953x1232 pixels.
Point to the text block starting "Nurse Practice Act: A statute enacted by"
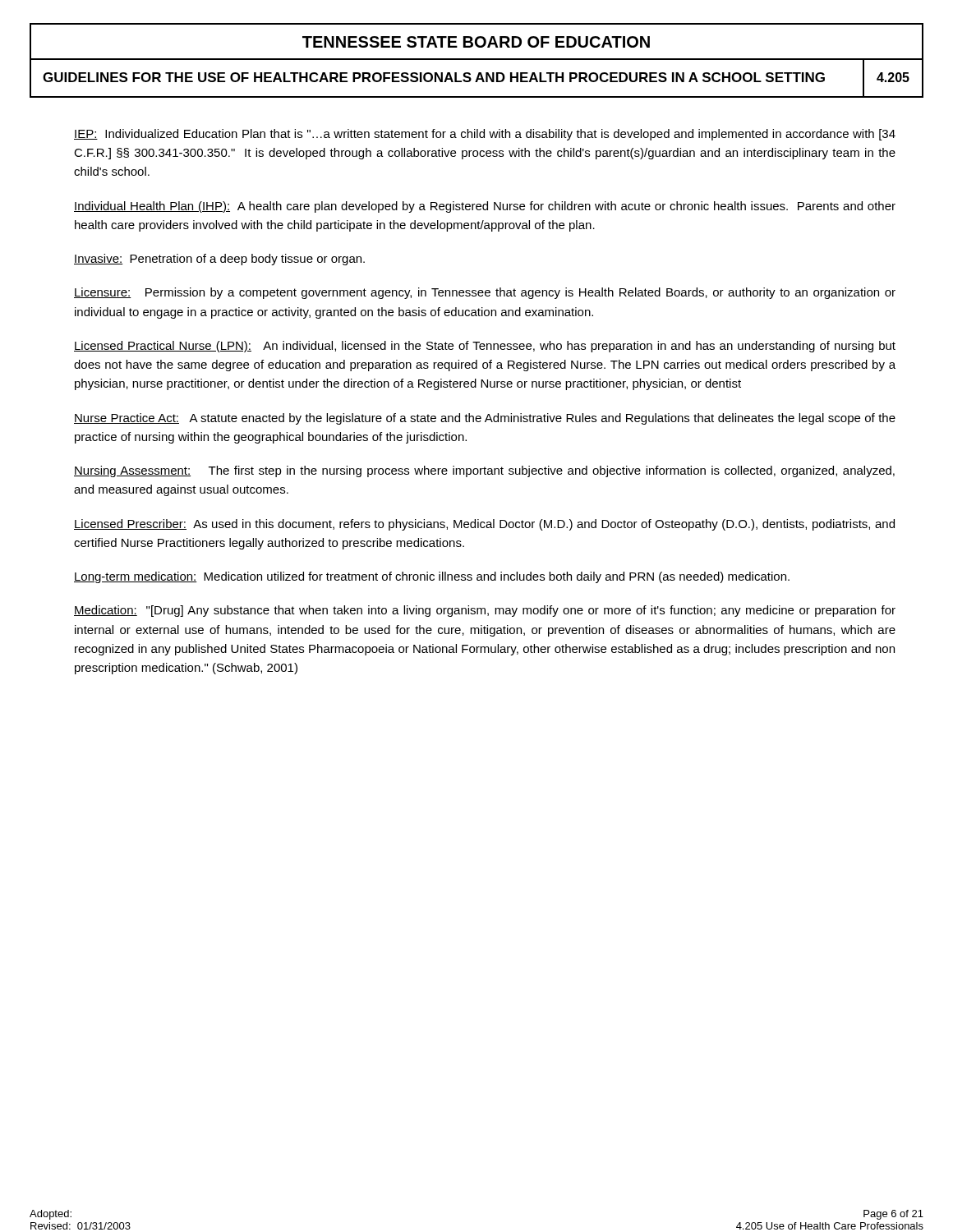tap(485, 427)
